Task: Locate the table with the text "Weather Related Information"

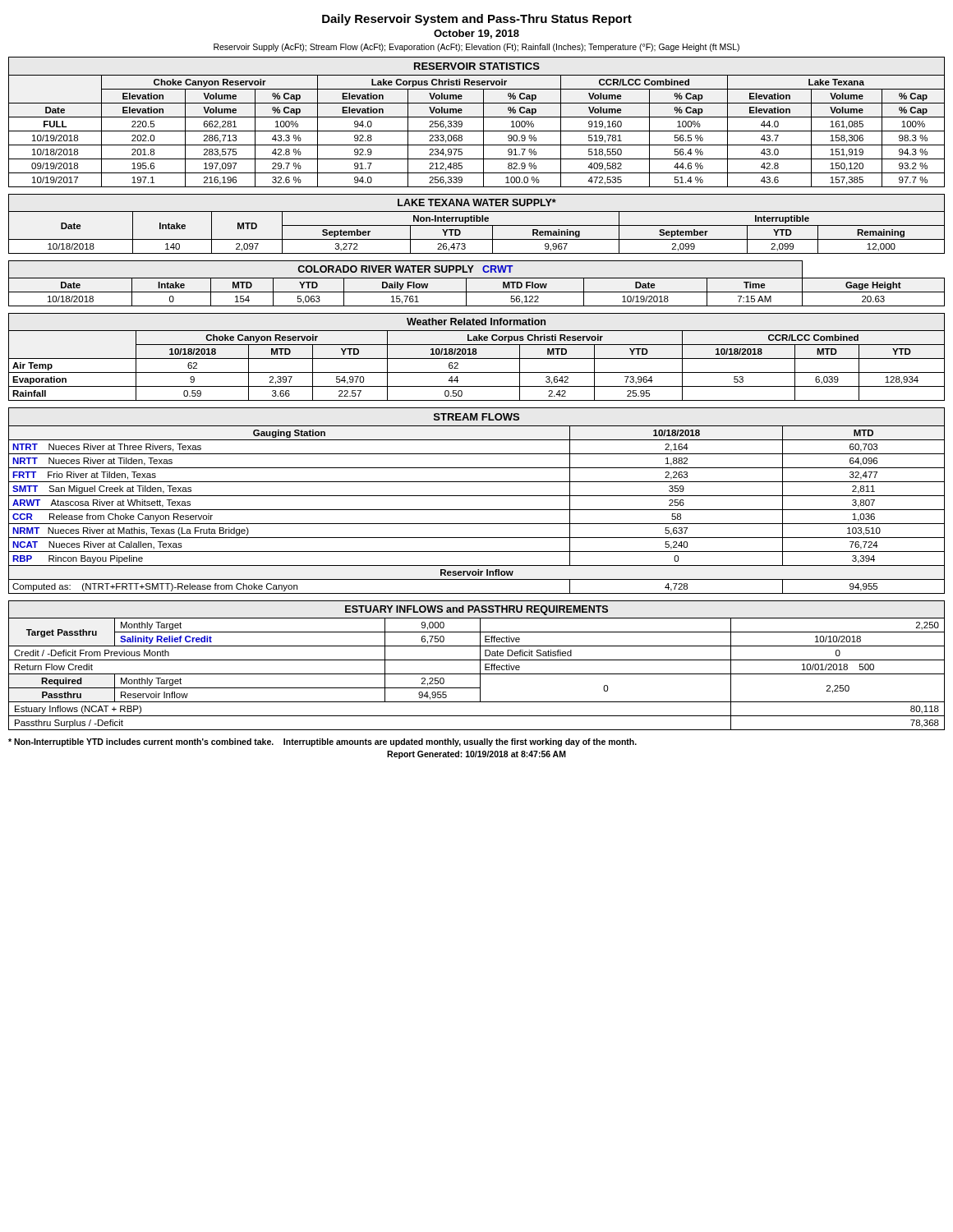Action: point(476,357)
